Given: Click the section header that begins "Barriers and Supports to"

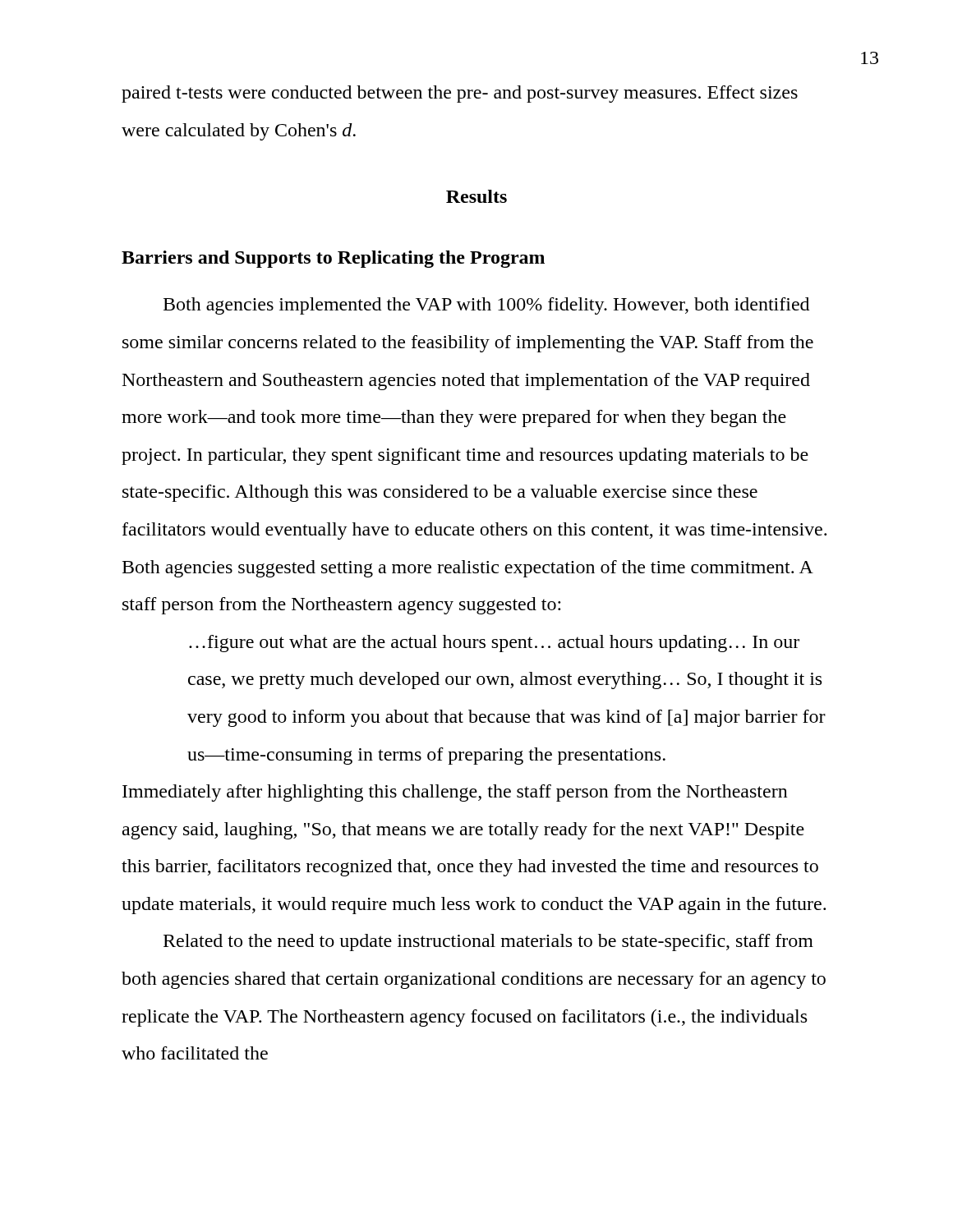Looking at the screenshot, I should point(333,257).
